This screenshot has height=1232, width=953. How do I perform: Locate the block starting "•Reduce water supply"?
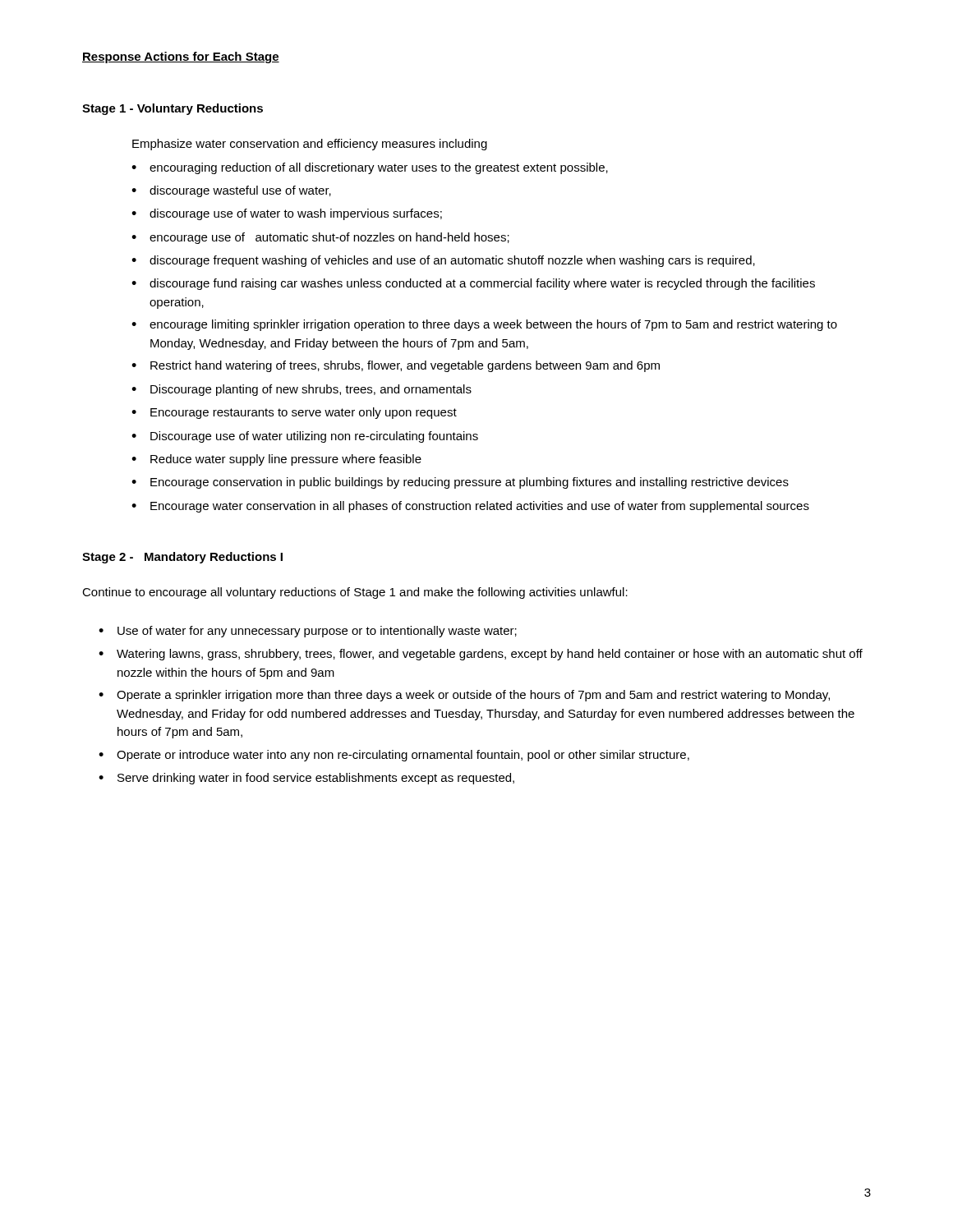[276, 460]
